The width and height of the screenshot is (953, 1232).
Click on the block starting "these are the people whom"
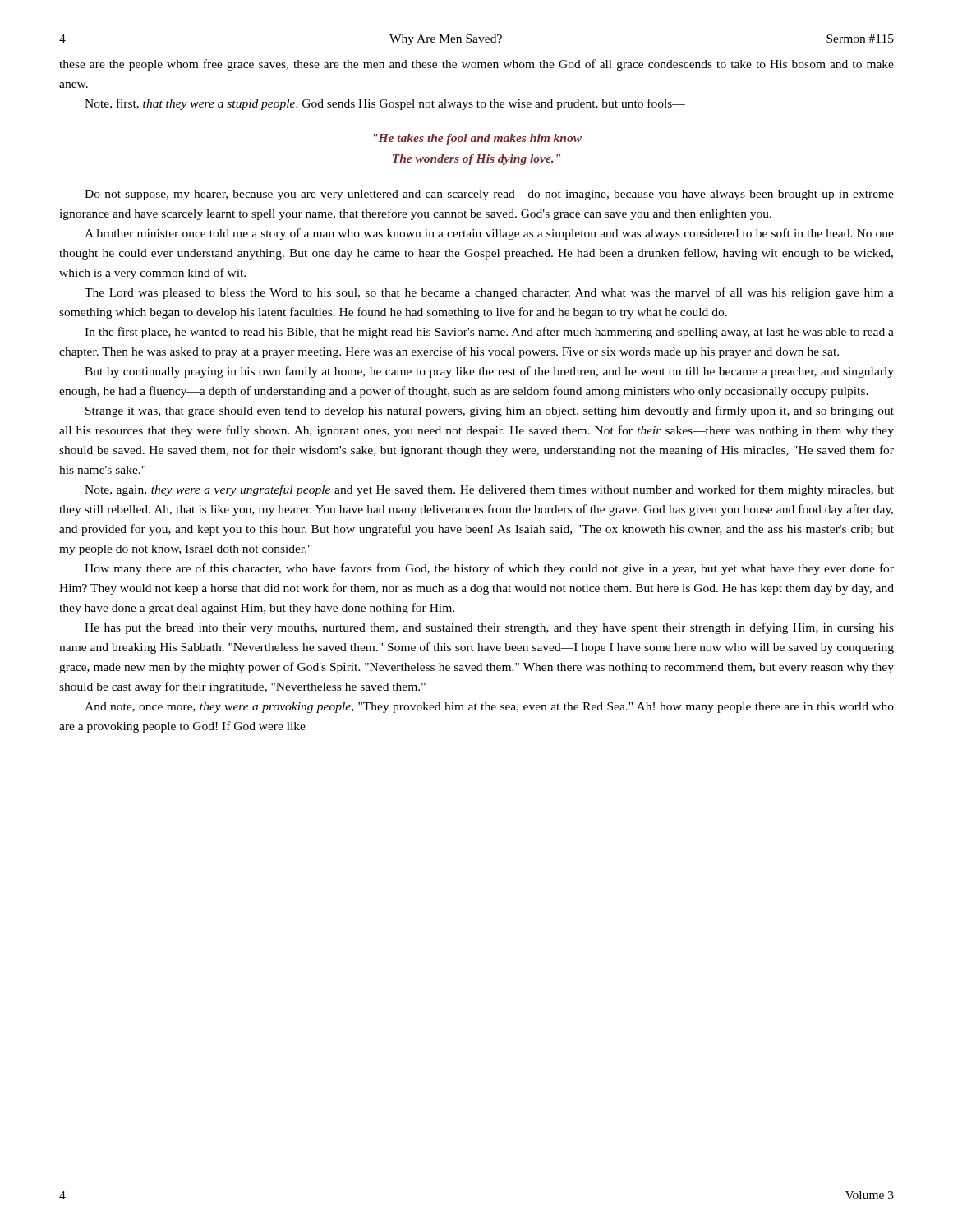coord(476,74)
